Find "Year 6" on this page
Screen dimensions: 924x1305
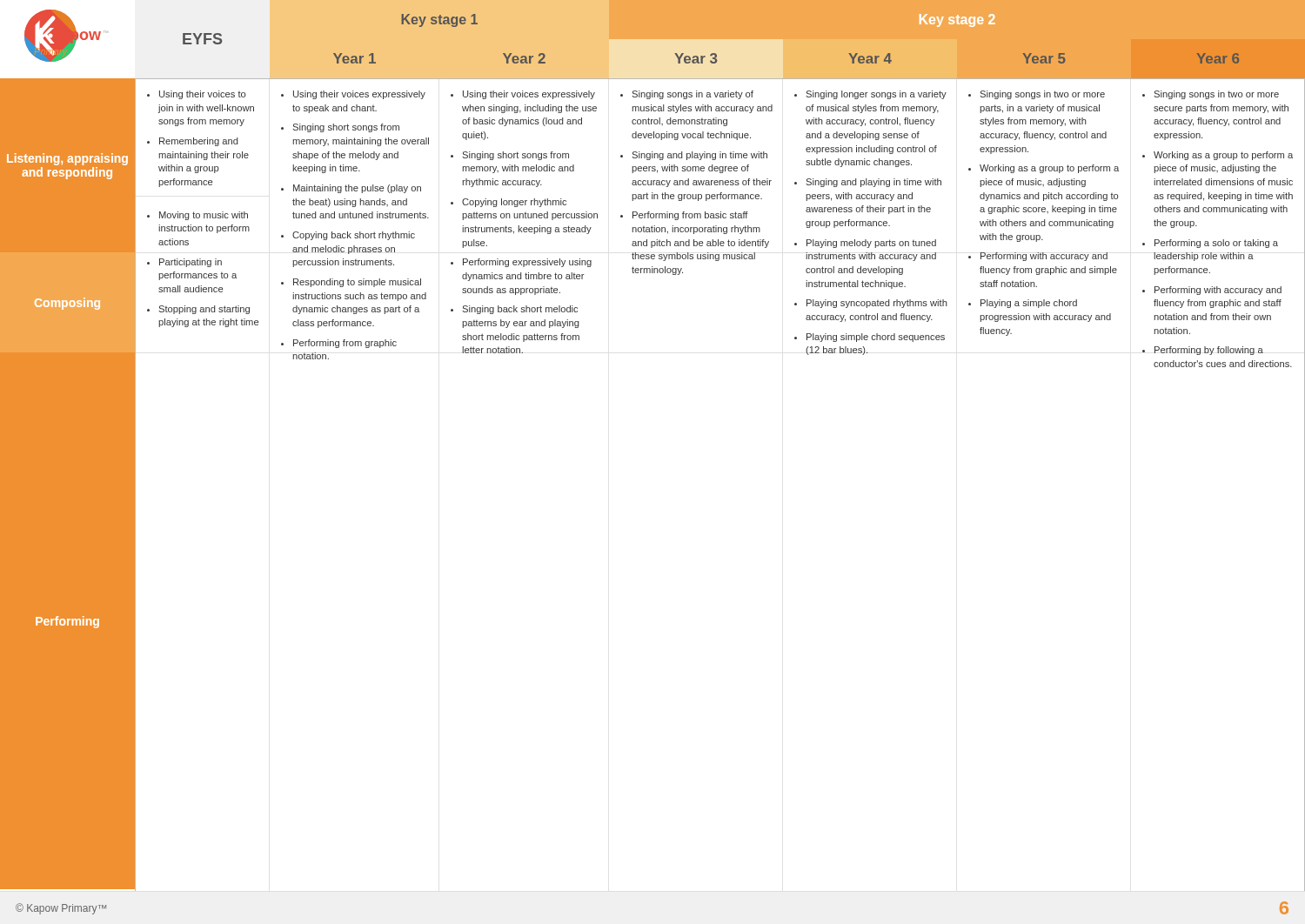pos(1218,59)
